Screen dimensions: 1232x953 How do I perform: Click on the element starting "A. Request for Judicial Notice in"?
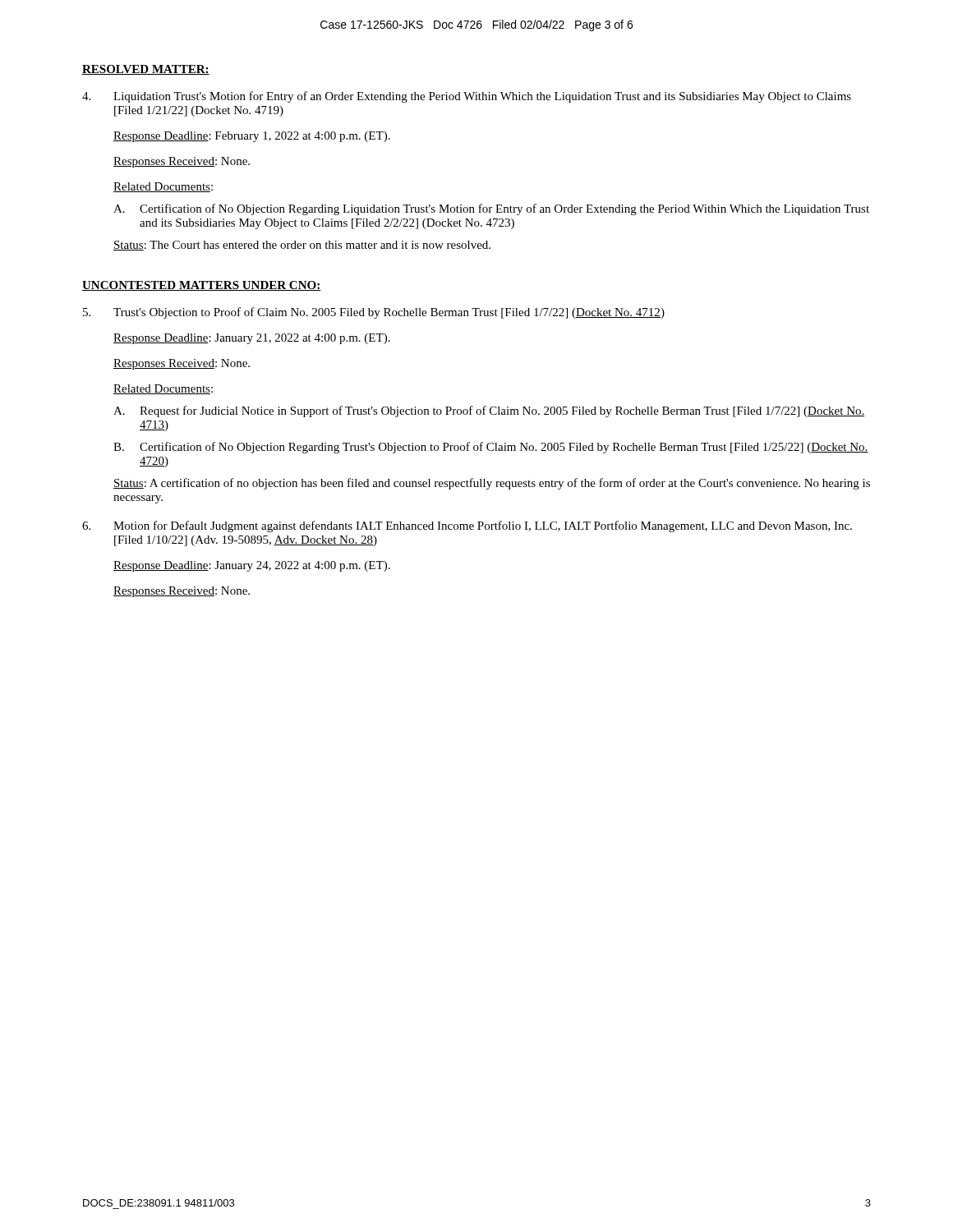pyautogui.click(x=492, y=418)
